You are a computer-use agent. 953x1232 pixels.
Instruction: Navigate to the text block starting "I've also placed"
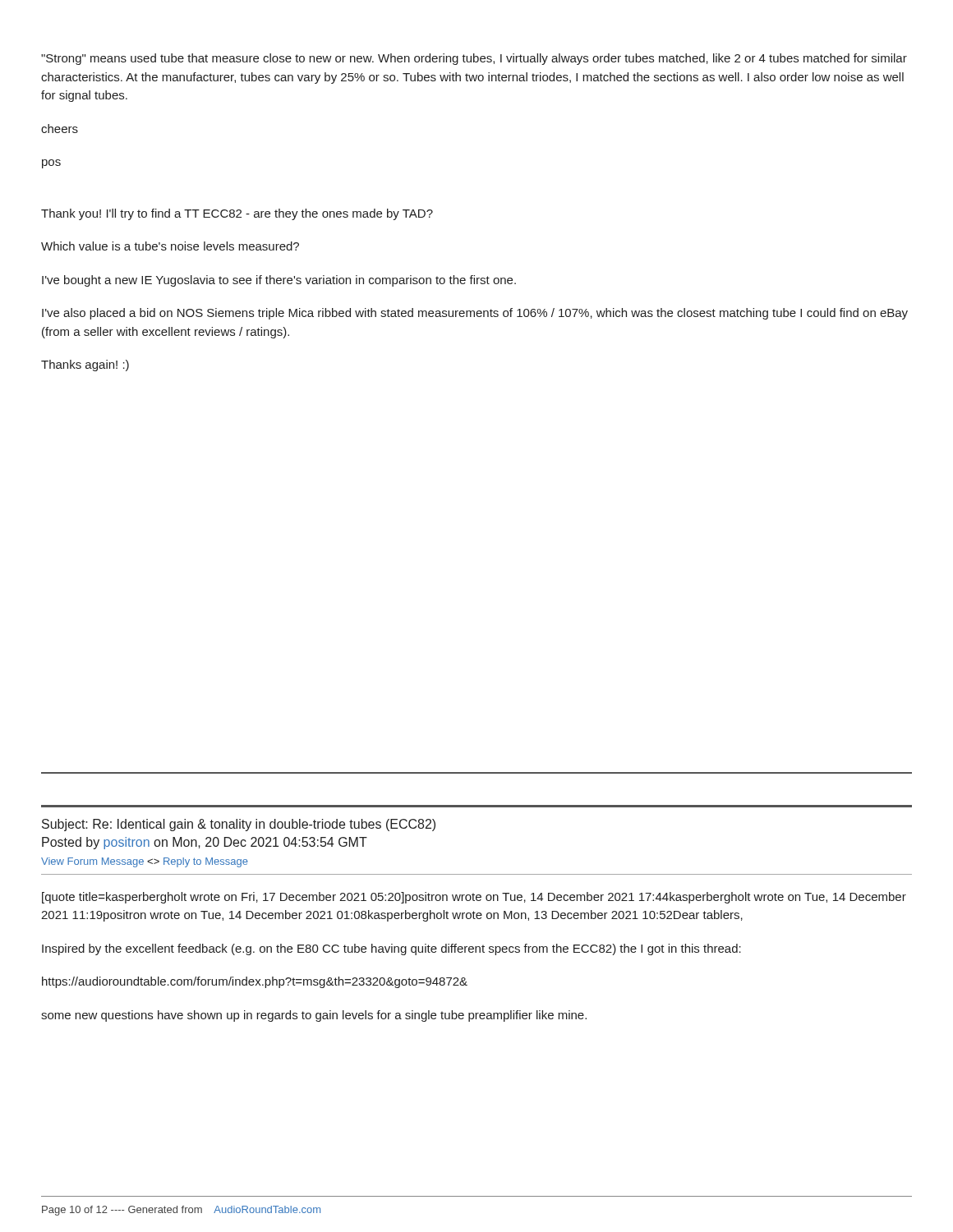click(474, 322)
